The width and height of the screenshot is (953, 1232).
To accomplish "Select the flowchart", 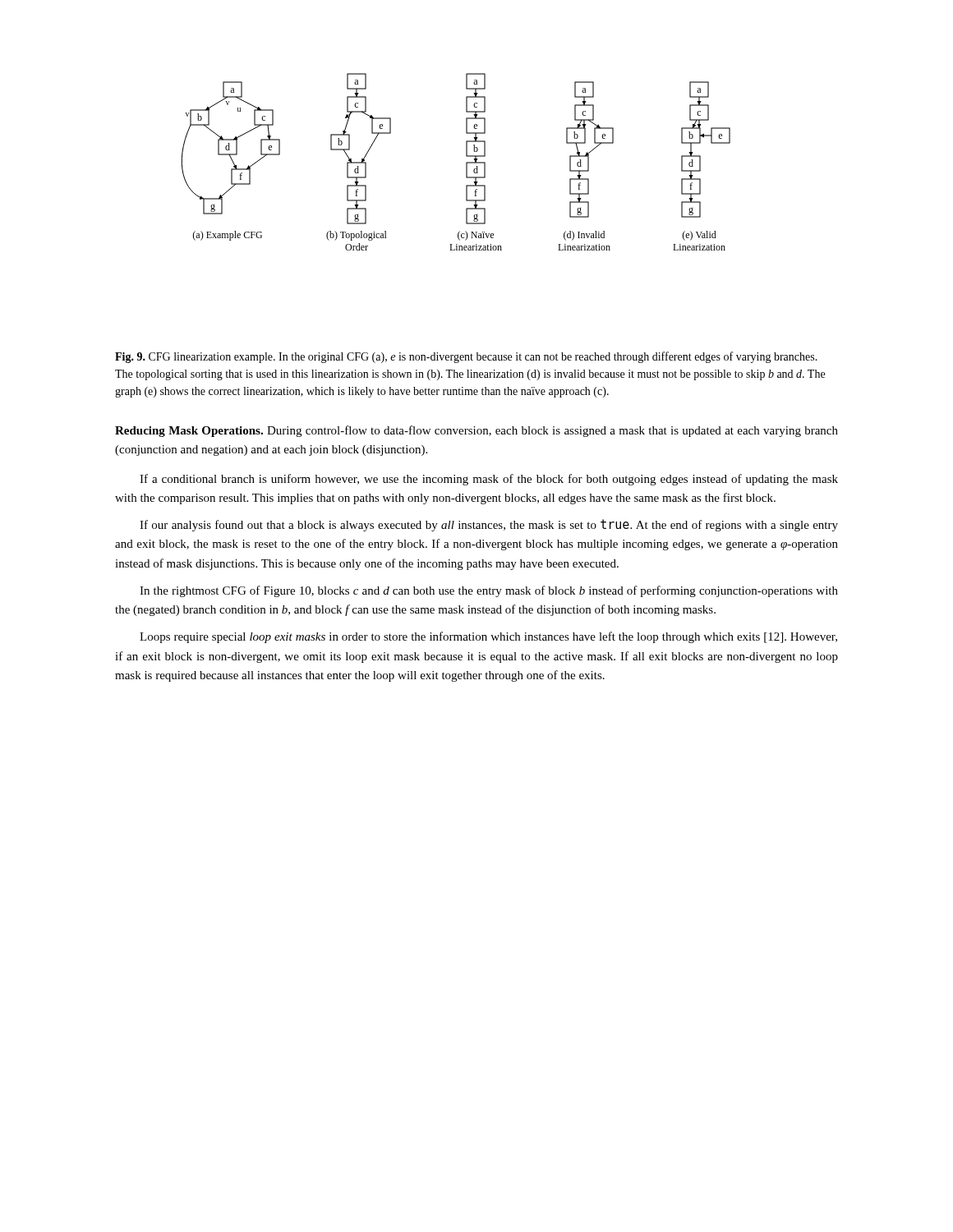I will click(476, 201).
